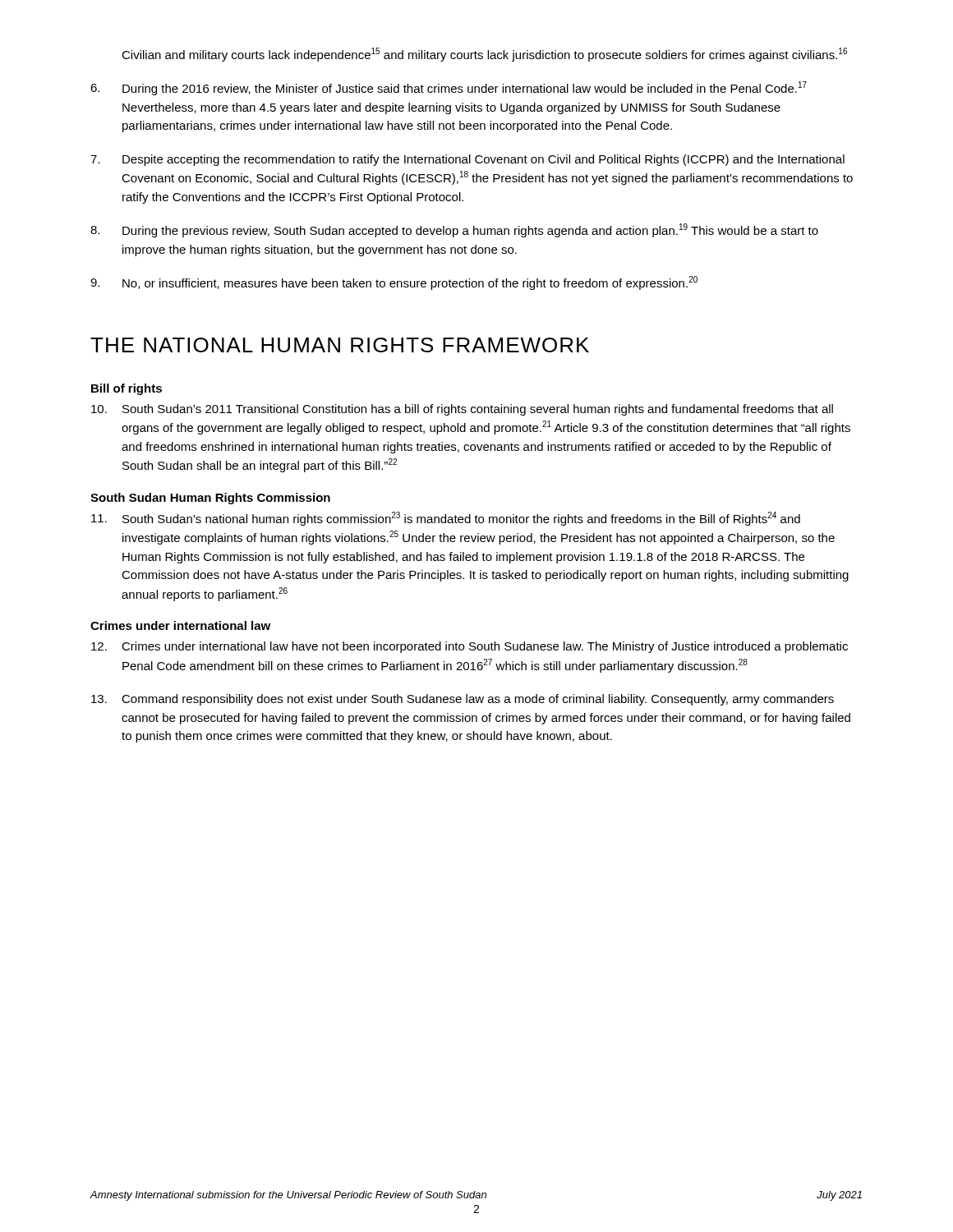Click on the block starting "13. Command responsibility does not exist under"
The height and width of the screenshot is (1232, 953).
point(476,718)
